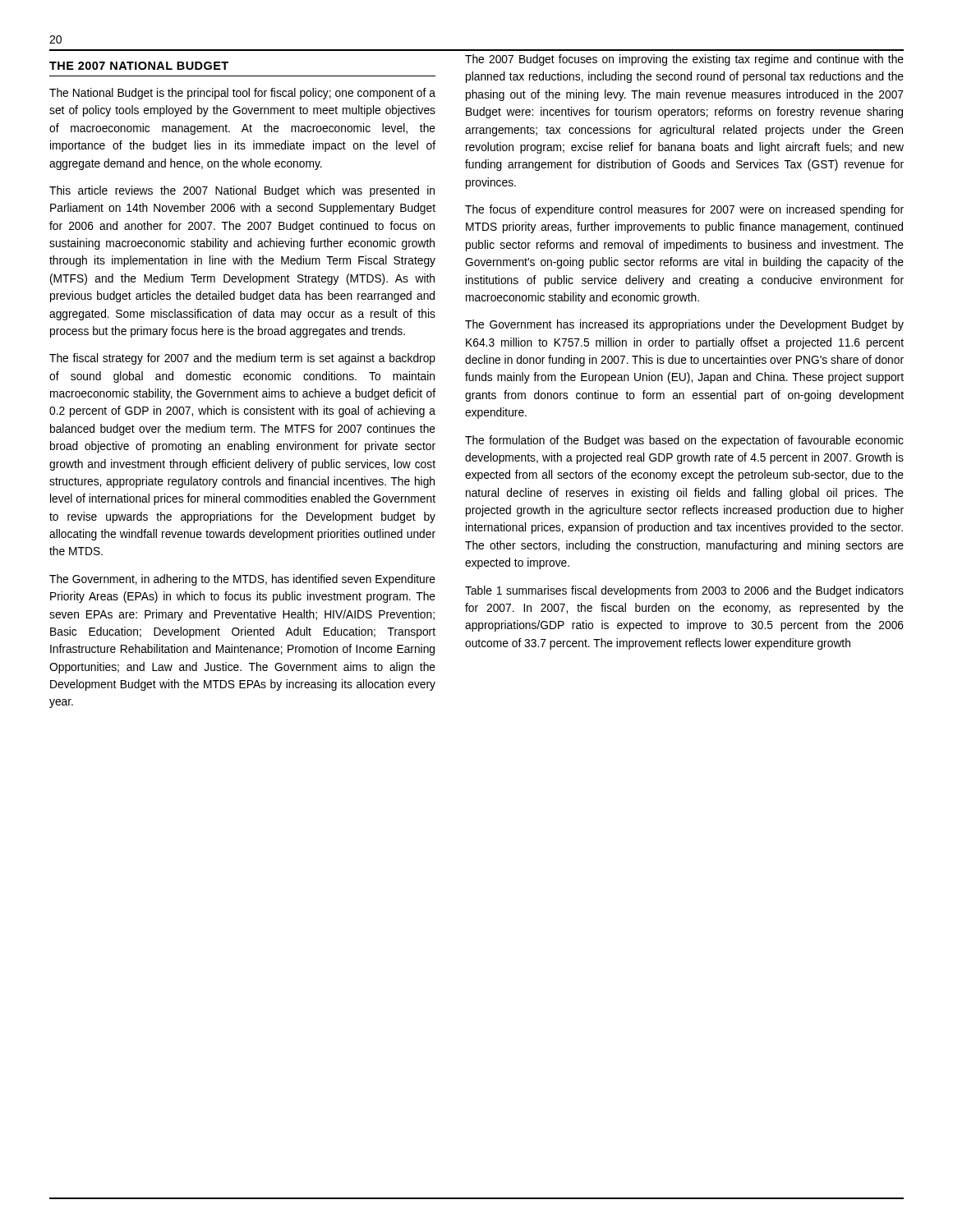Navigate to the region starting "The 2007 Budget"
The image size is (953, 1232).
click(x=684, y=121)
